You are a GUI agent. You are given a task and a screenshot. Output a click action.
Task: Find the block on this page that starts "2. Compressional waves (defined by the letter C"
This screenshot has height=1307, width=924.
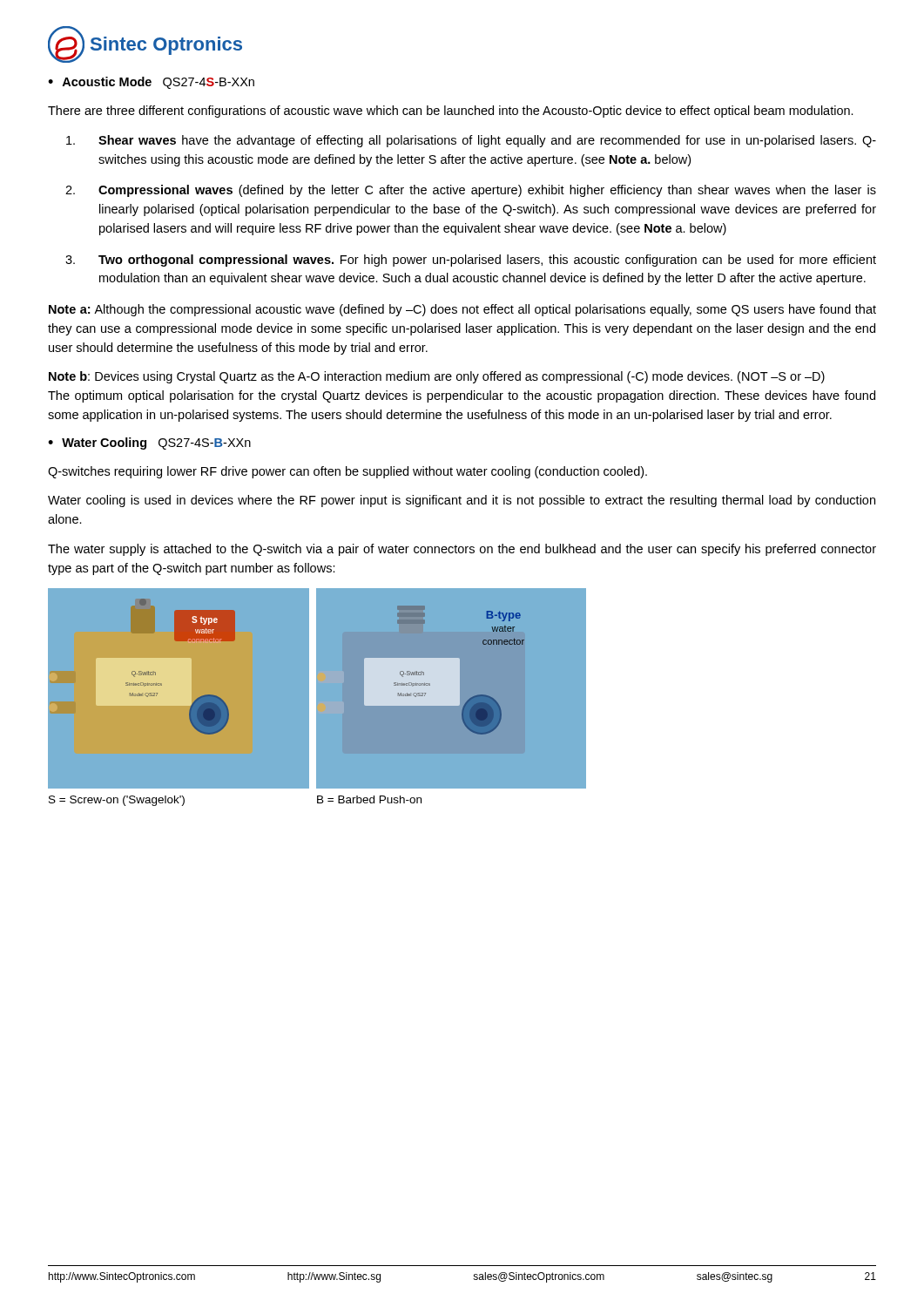[x=462, y=210]
